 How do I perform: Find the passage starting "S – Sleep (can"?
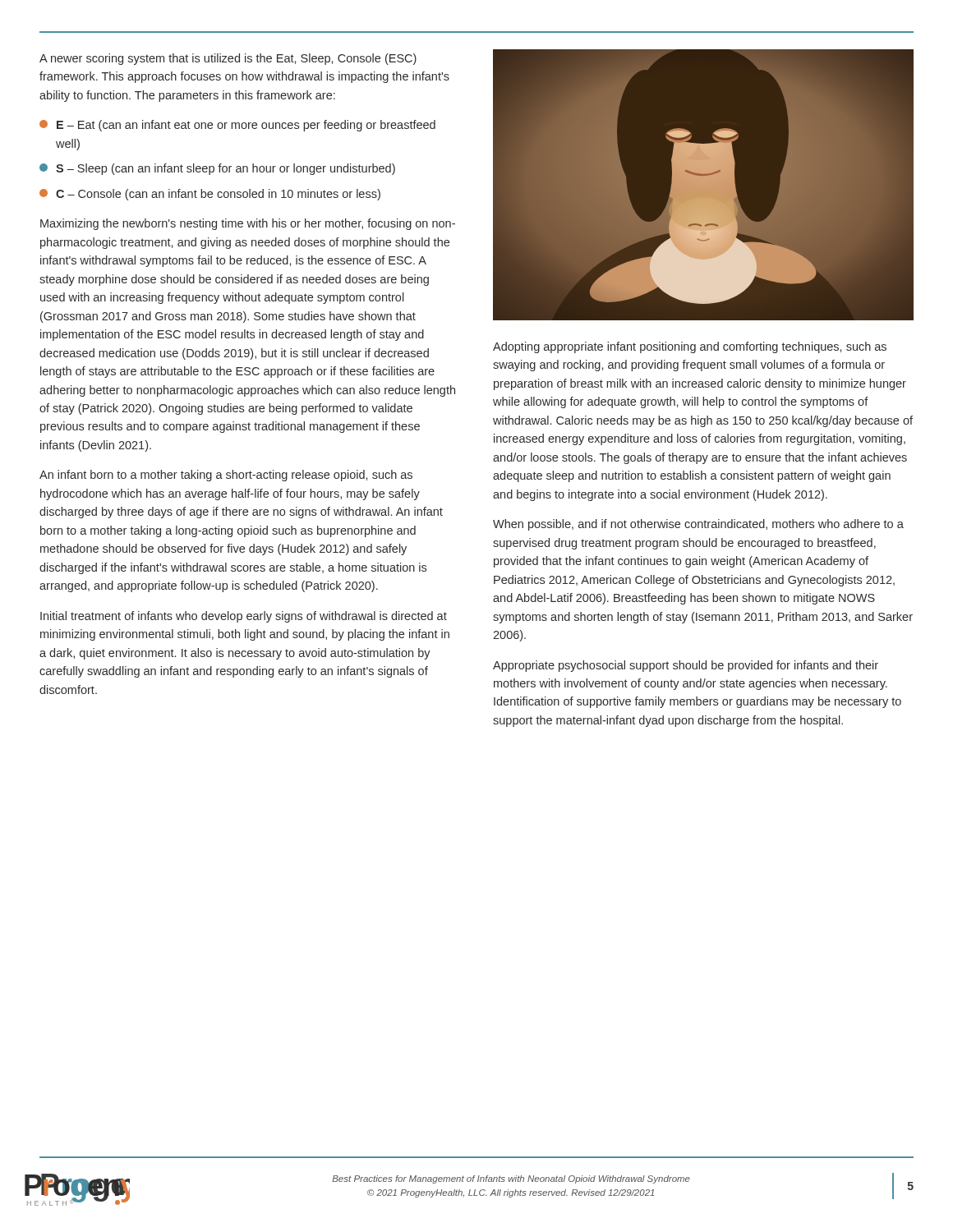[x=249, y=169]
